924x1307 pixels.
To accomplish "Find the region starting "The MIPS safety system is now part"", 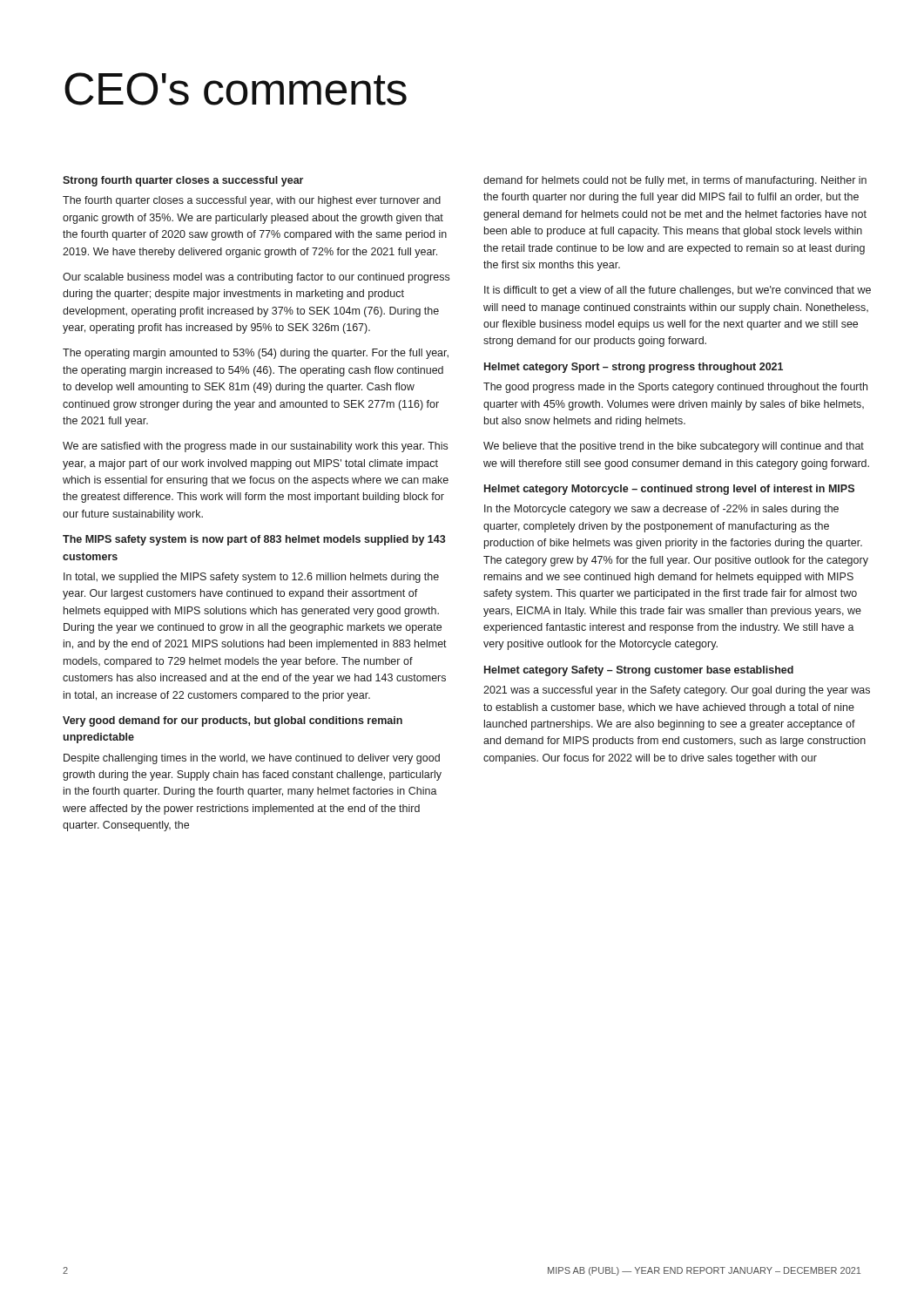I will point(254,548).
